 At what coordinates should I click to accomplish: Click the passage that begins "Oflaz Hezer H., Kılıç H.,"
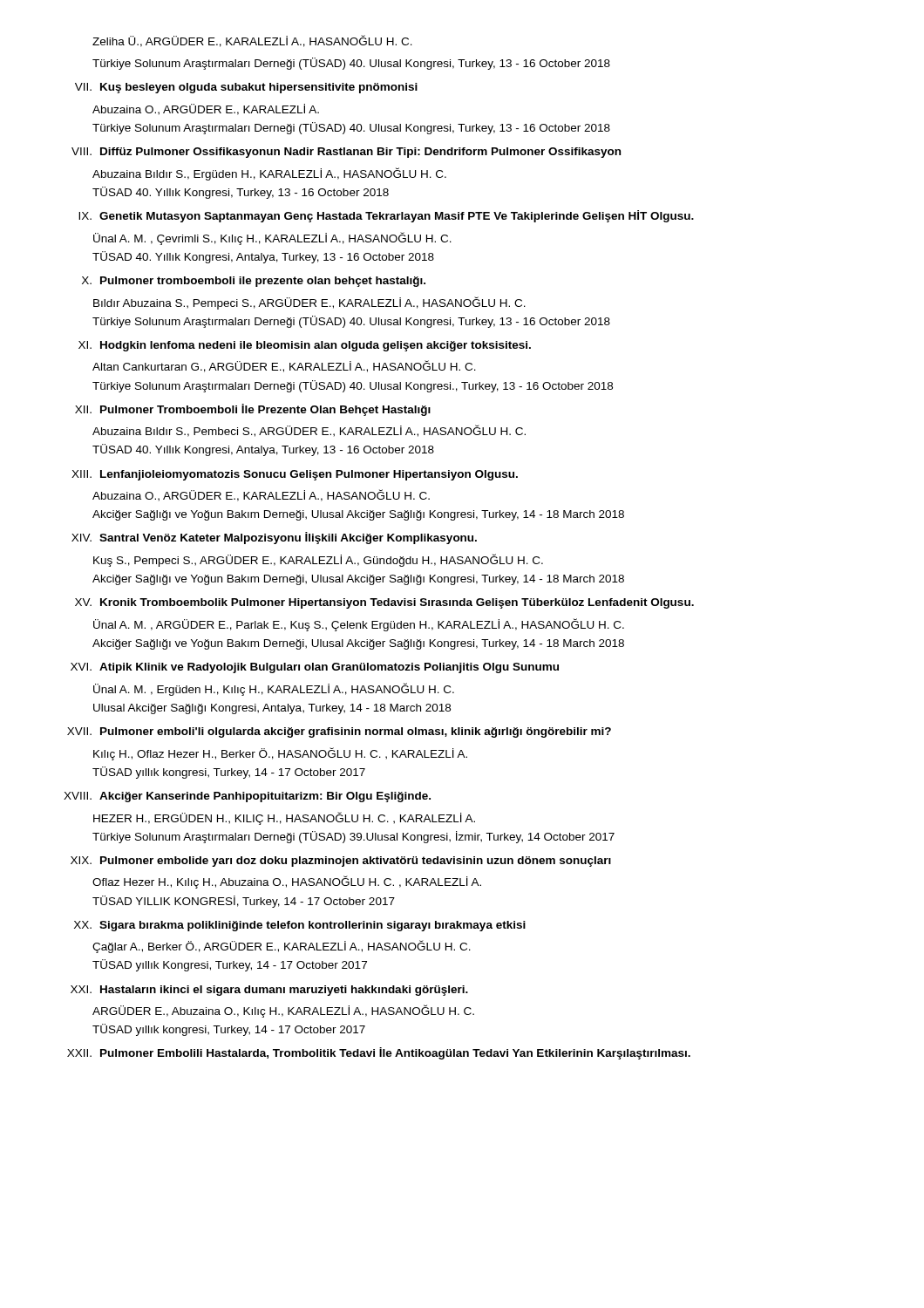coord(287,882)
